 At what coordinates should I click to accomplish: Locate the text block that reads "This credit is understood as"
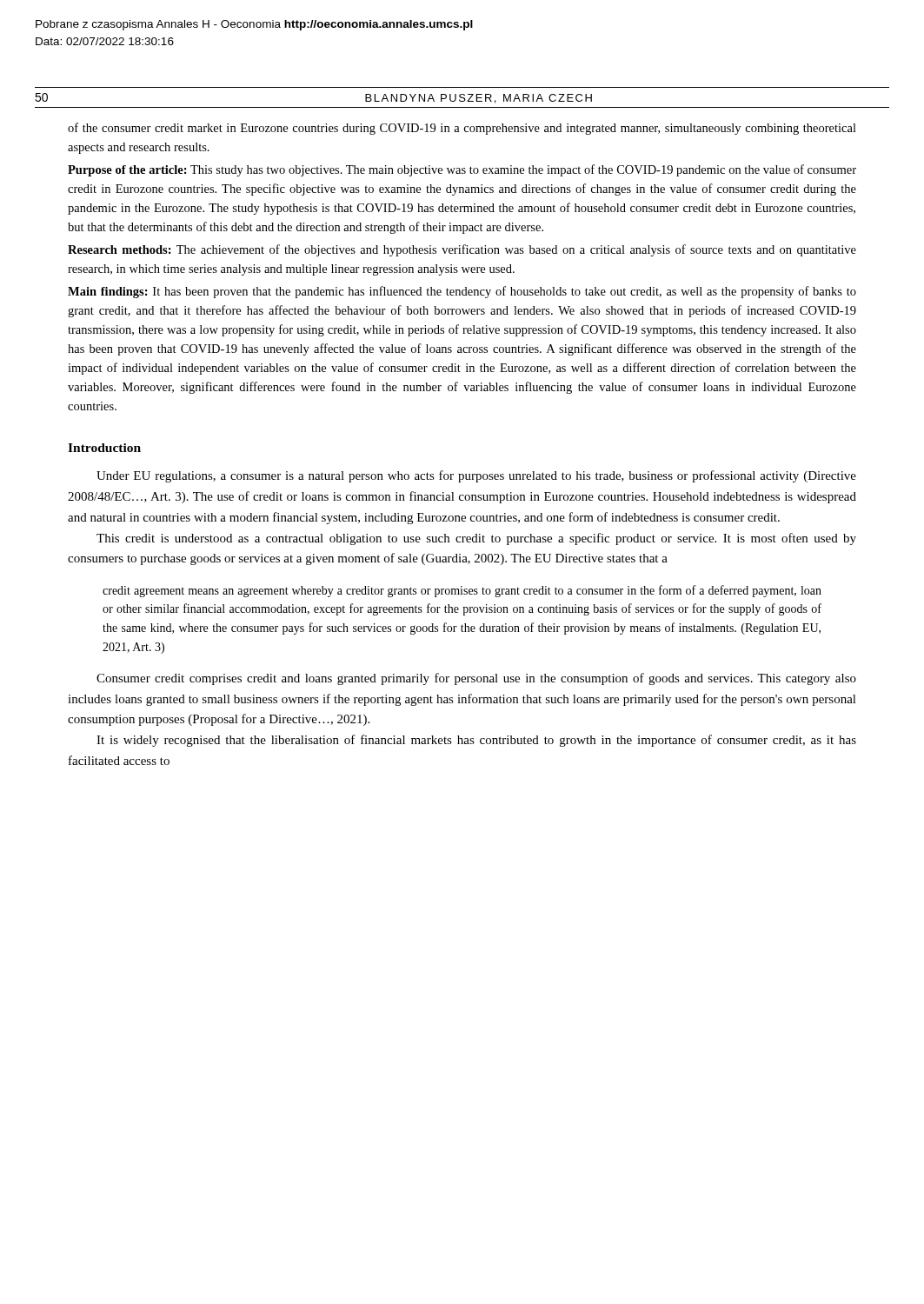(x=462, y=549)
